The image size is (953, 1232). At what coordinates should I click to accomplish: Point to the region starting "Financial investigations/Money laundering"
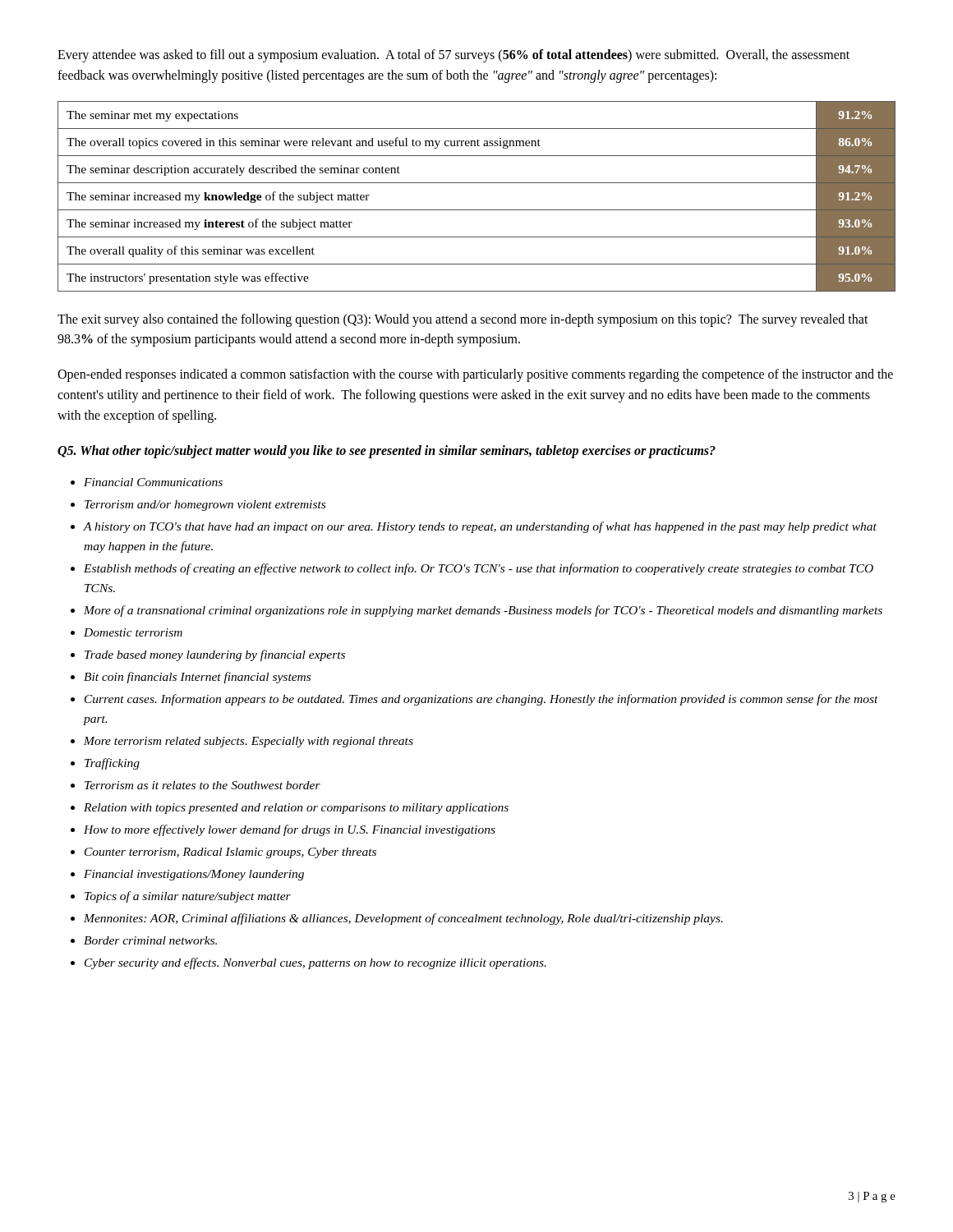(x=194, y=873)
